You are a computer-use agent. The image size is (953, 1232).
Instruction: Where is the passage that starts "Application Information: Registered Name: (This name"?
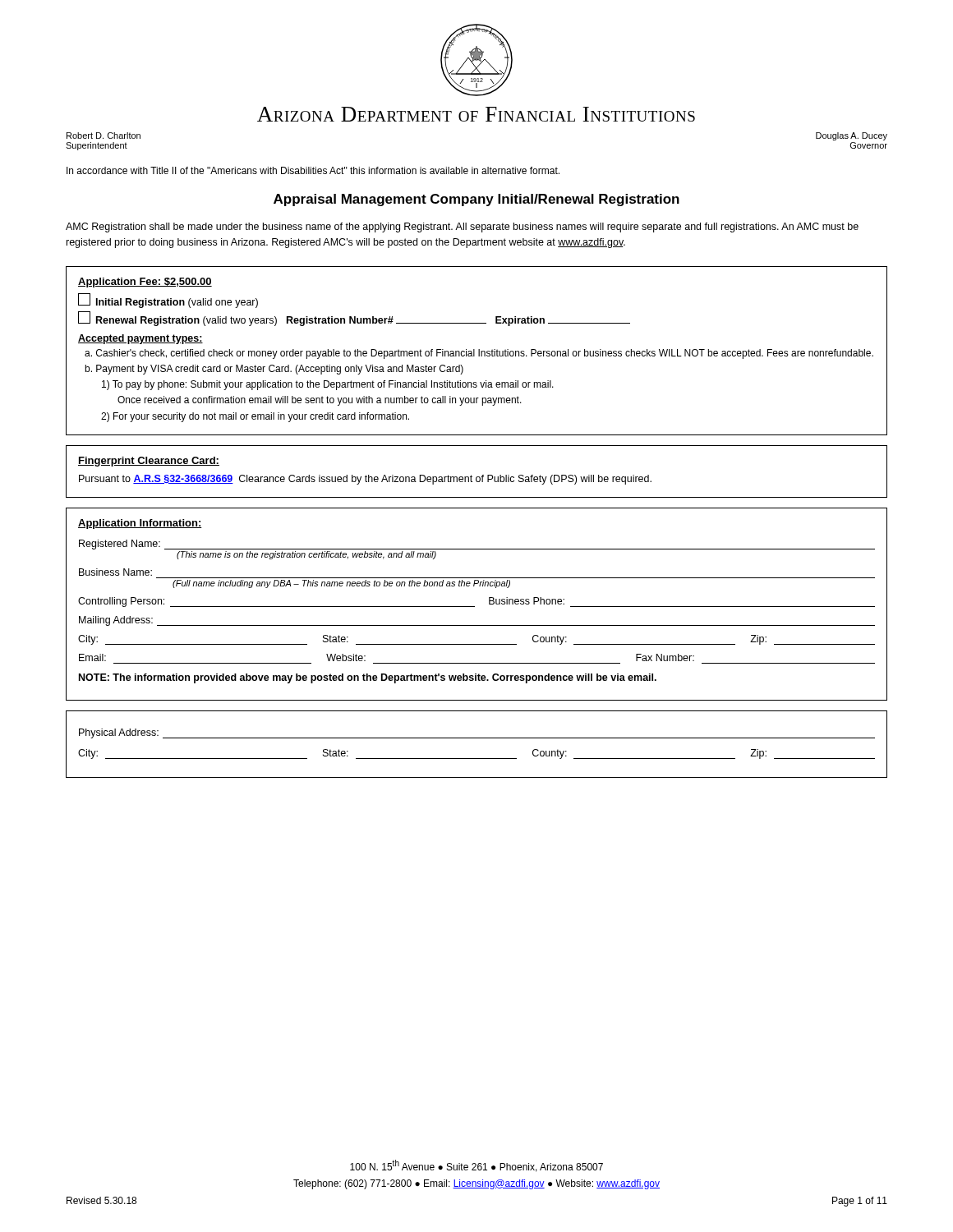point(476,600)
